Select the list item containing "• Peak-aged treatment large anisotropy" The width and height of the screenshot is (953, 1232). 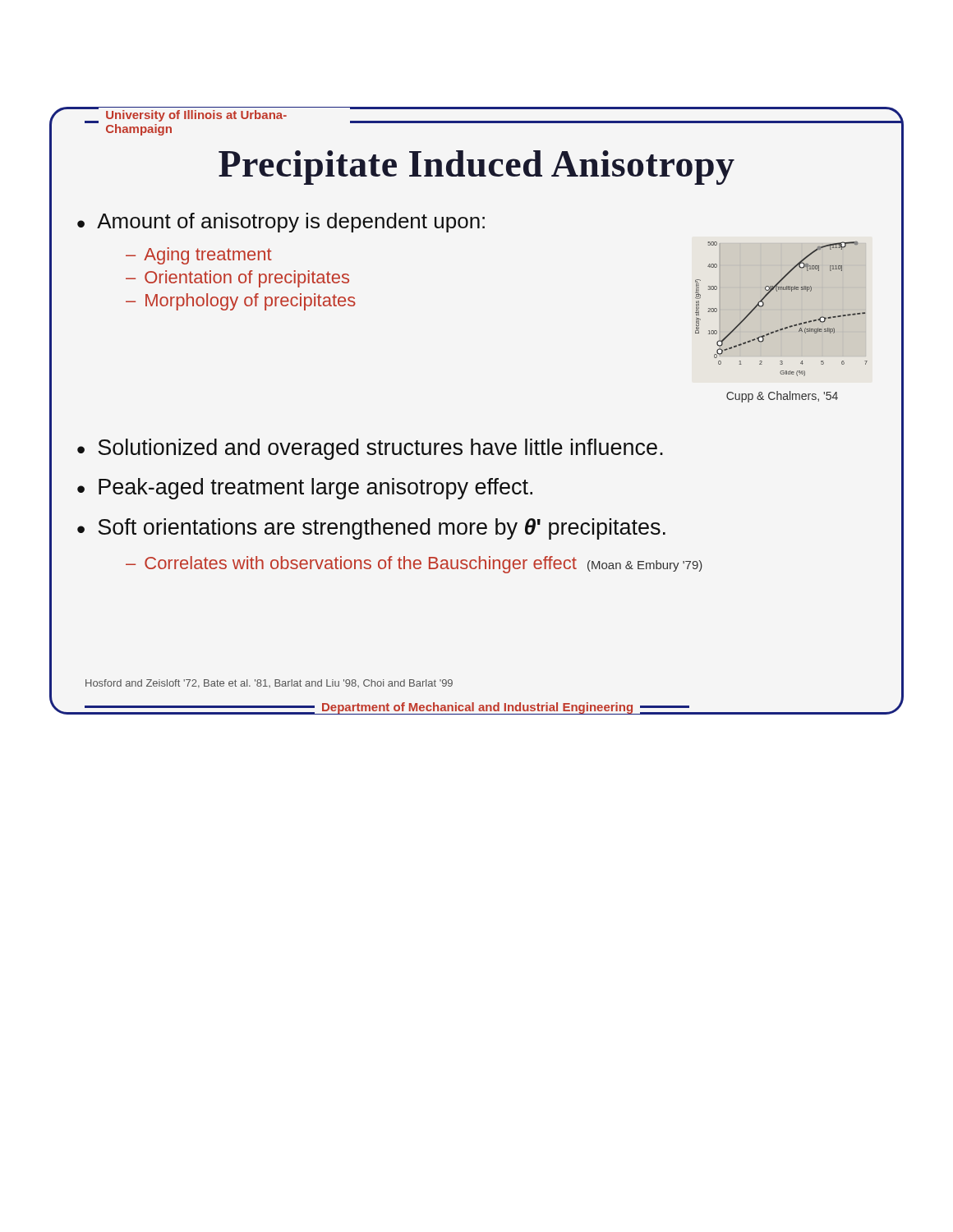click(x=471, y=489)
